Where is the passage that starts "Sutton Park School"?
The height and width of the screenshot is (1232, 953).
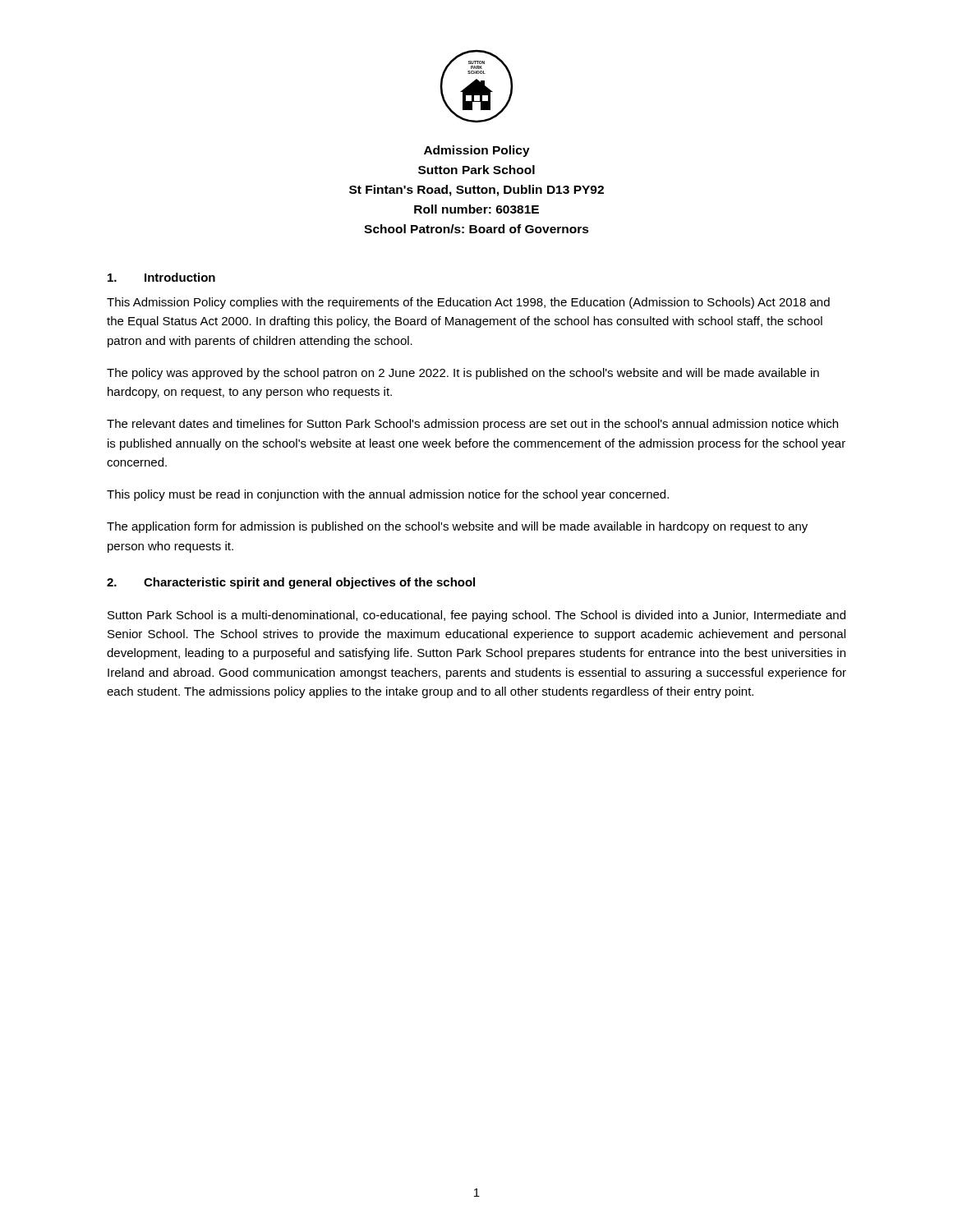pos(476,653)
